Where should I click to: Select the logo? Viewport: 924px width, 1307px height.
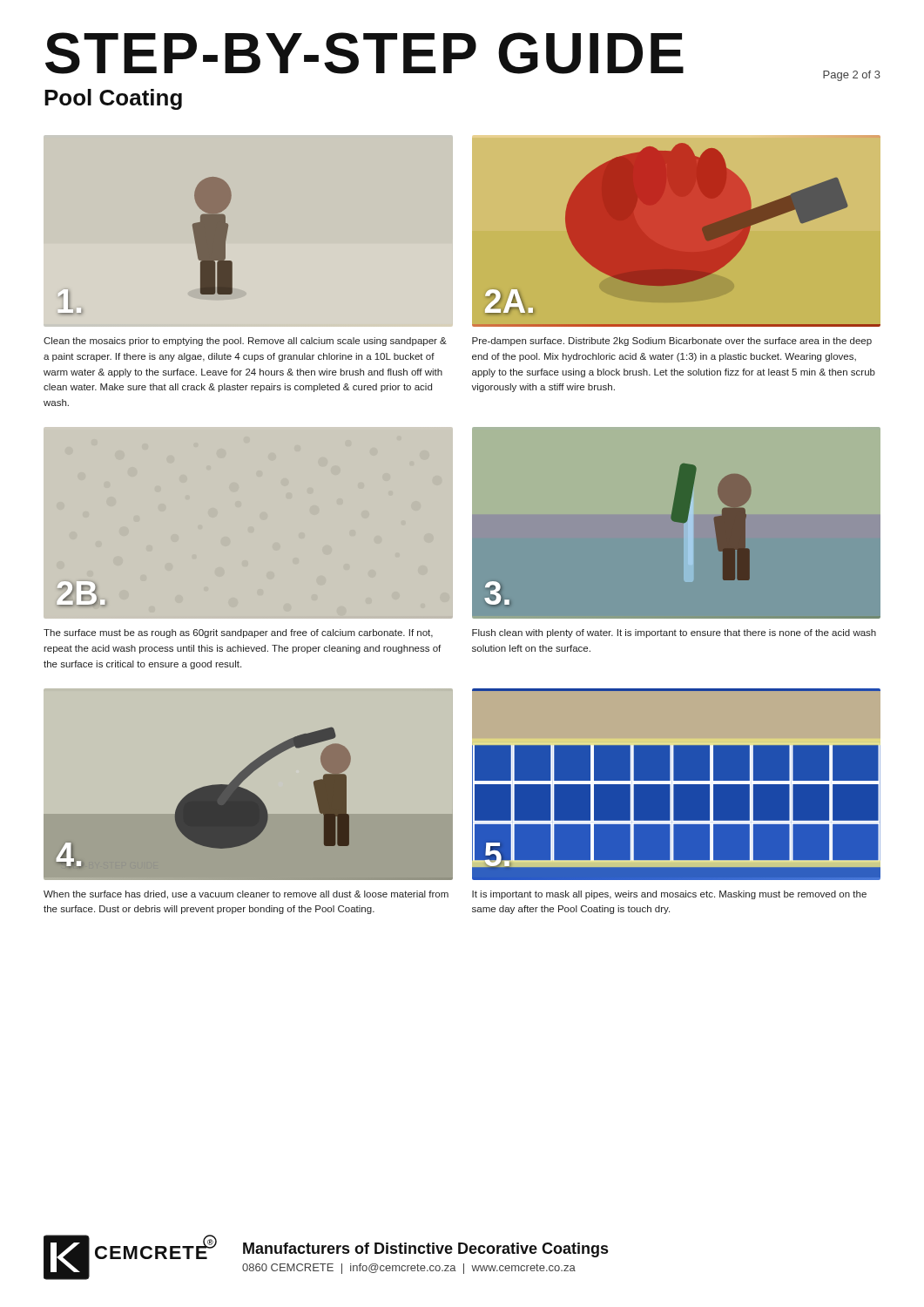(131, 1257)
